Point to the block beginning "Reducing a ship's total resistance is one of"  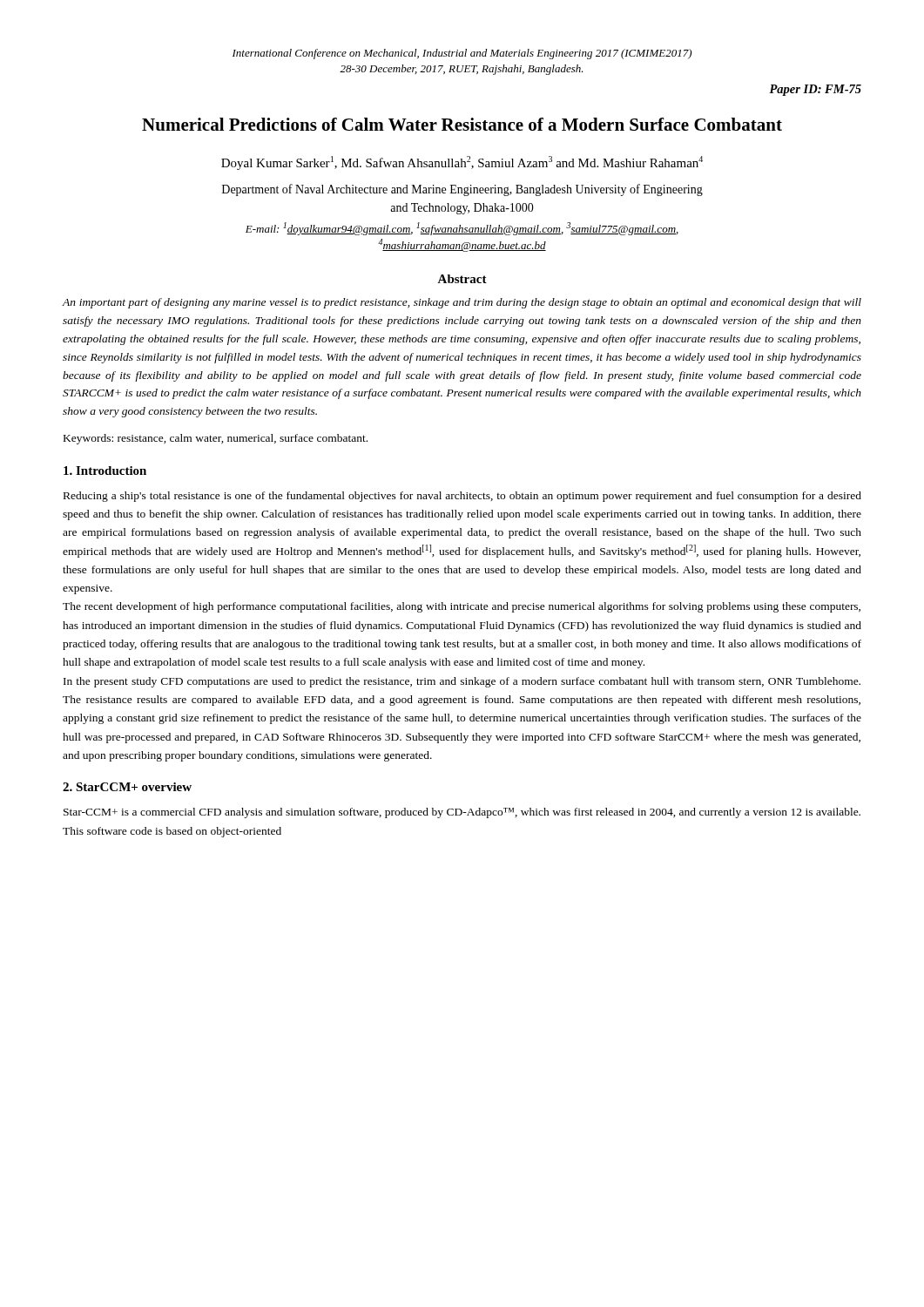pyautogui.click(x=462, y=625)
